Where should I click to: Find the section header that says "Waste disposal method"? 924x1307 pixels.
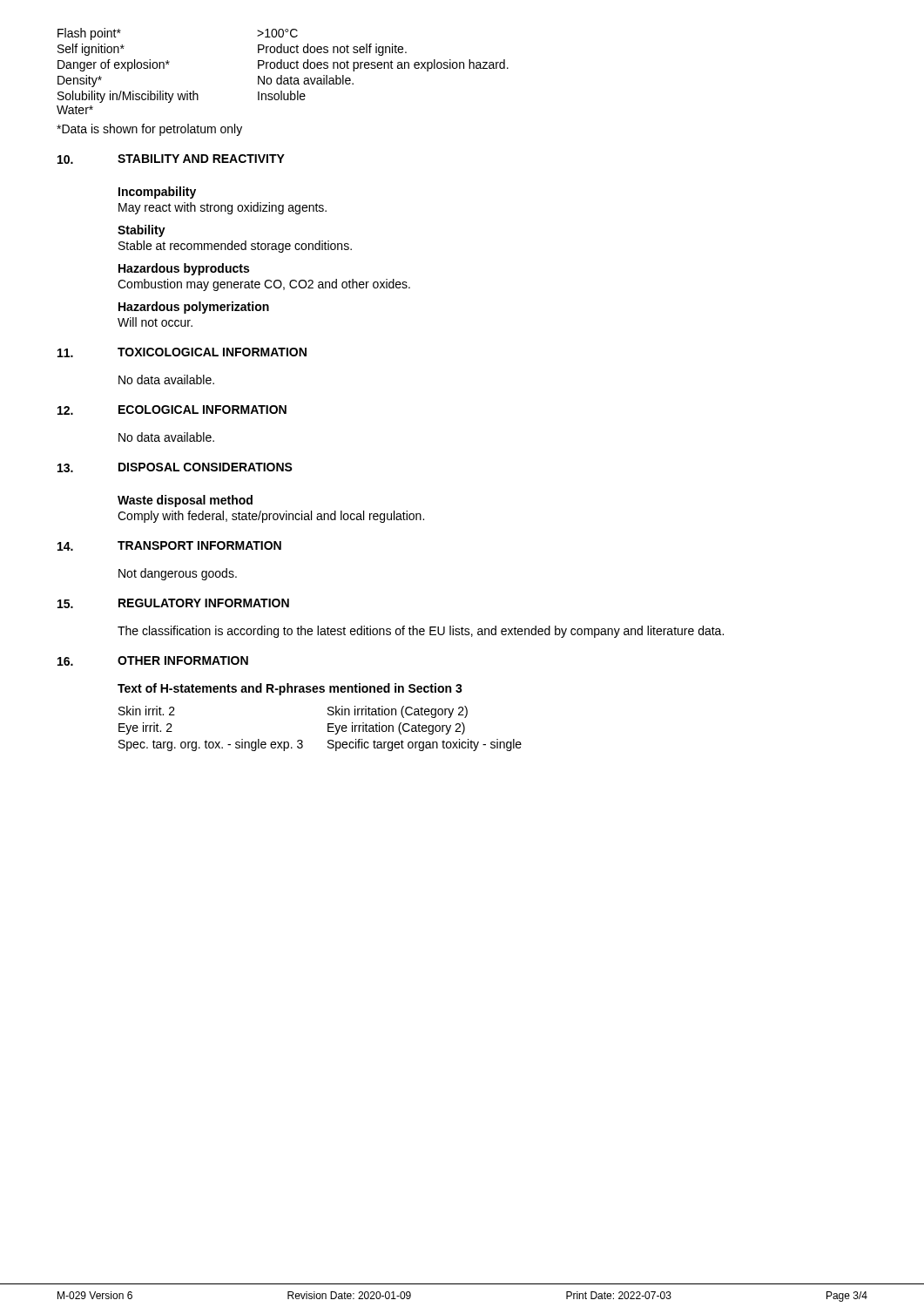pyautogui.click(x=185, y=500)
